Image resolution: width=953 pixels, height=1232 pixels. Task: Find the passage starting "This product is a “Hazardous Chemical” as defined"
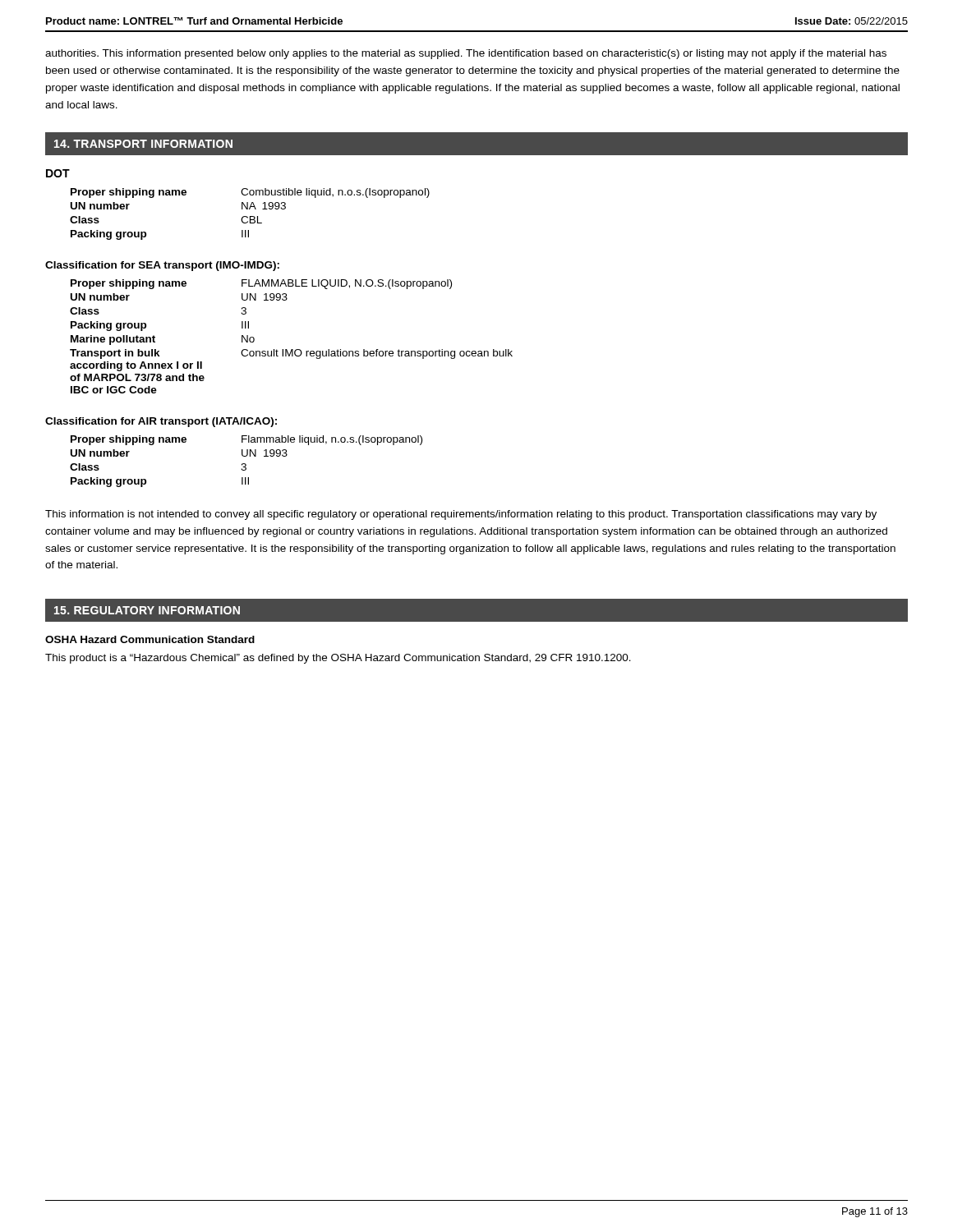tap(338, 658)
